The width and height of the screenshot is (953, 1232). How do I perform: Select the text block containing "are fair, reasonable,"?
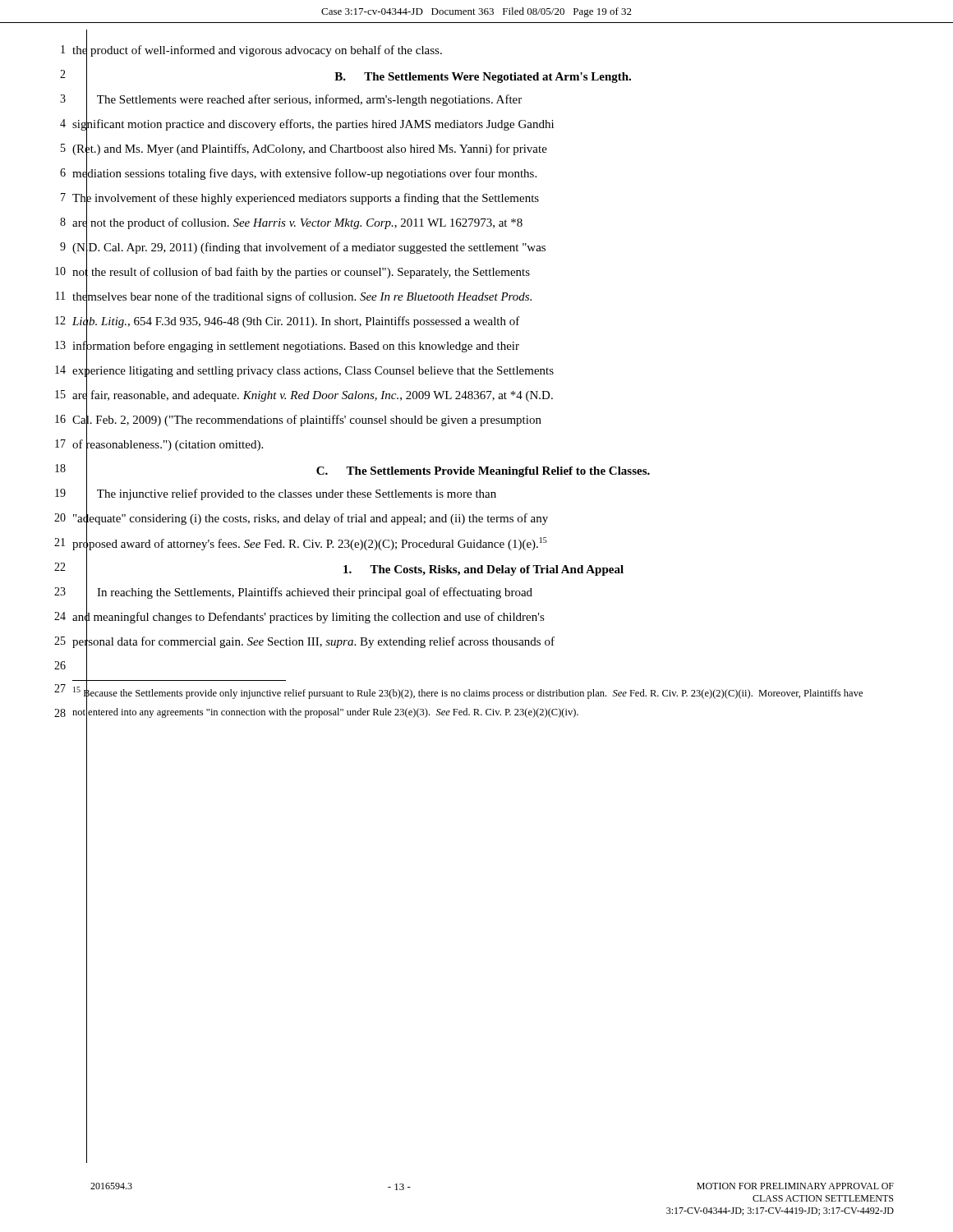(313, 395)
